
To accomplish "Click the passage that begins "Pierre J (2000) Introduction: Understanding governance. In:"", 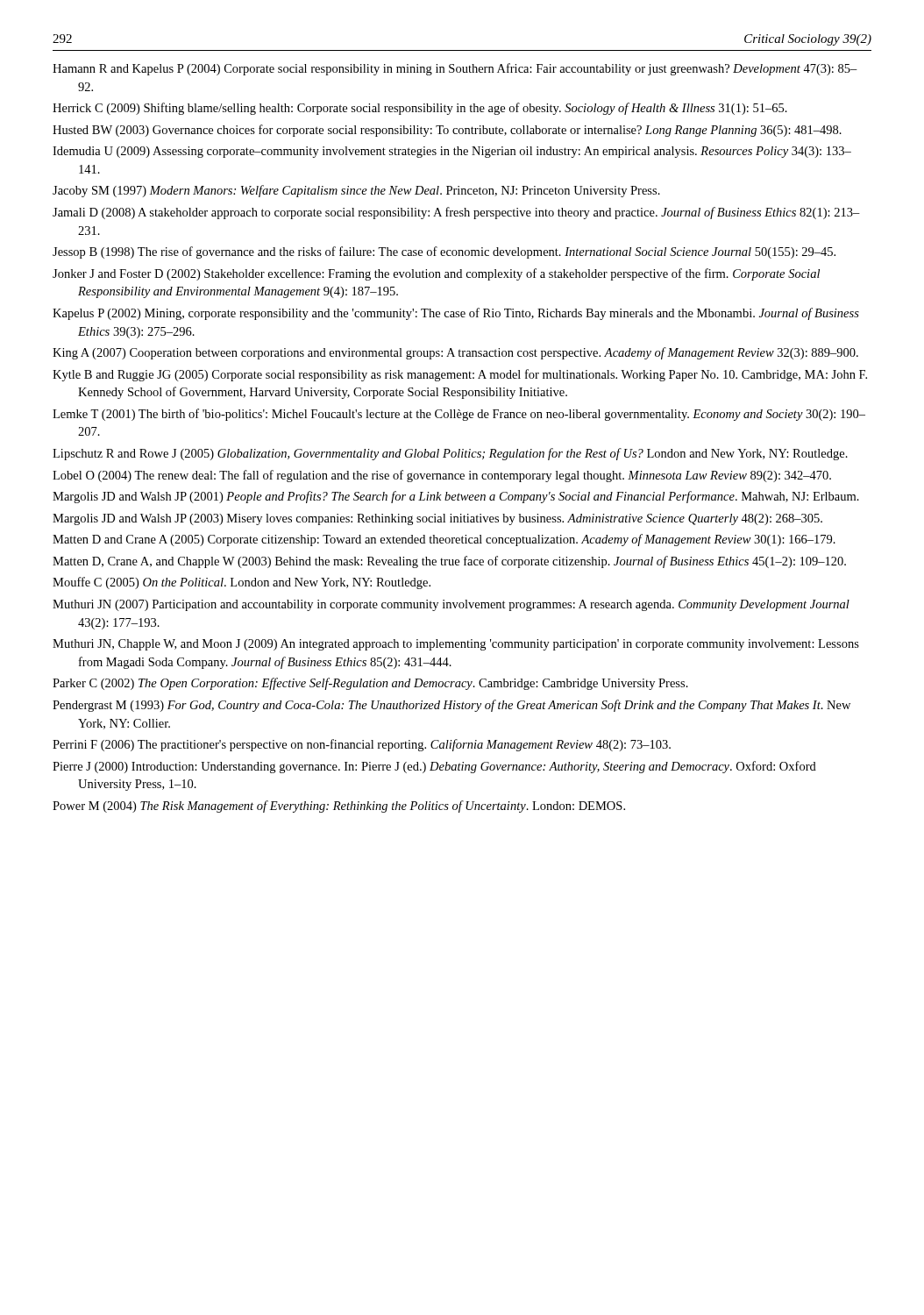I will 434,775.
